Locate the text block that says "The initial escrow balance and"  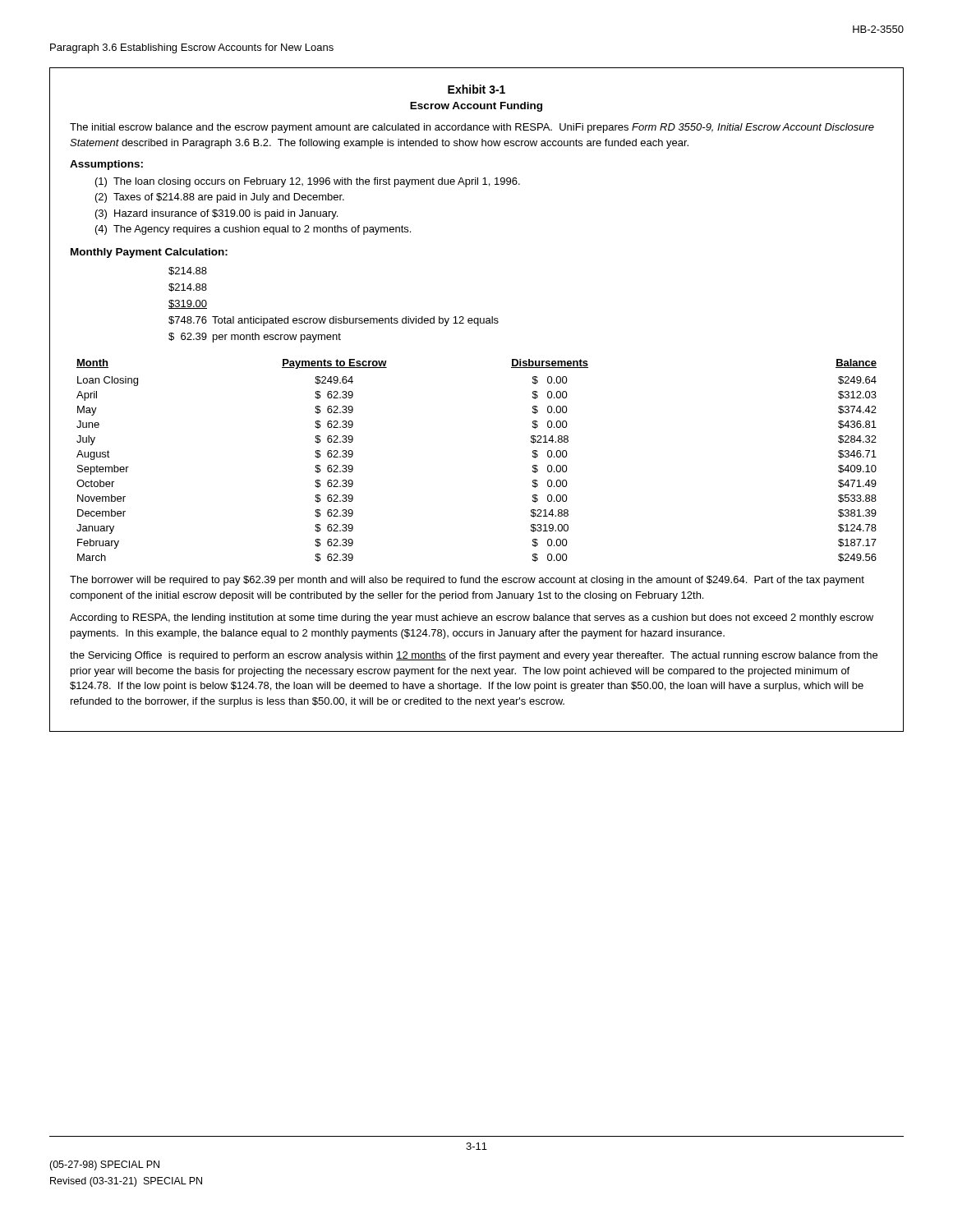472,135
